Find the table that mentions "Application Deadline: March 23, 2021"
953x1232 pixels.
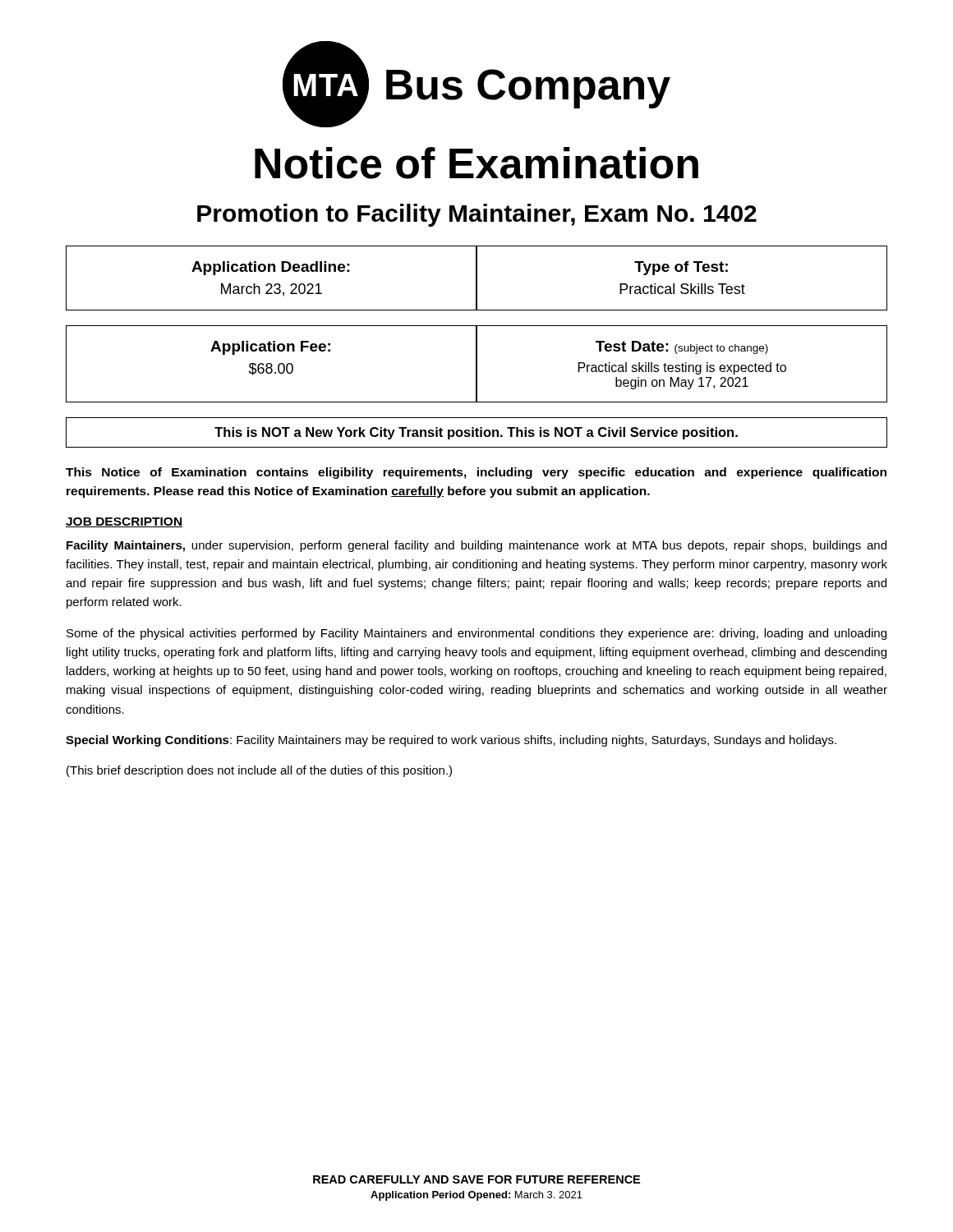pyautogui.click(x=476, y=278)
